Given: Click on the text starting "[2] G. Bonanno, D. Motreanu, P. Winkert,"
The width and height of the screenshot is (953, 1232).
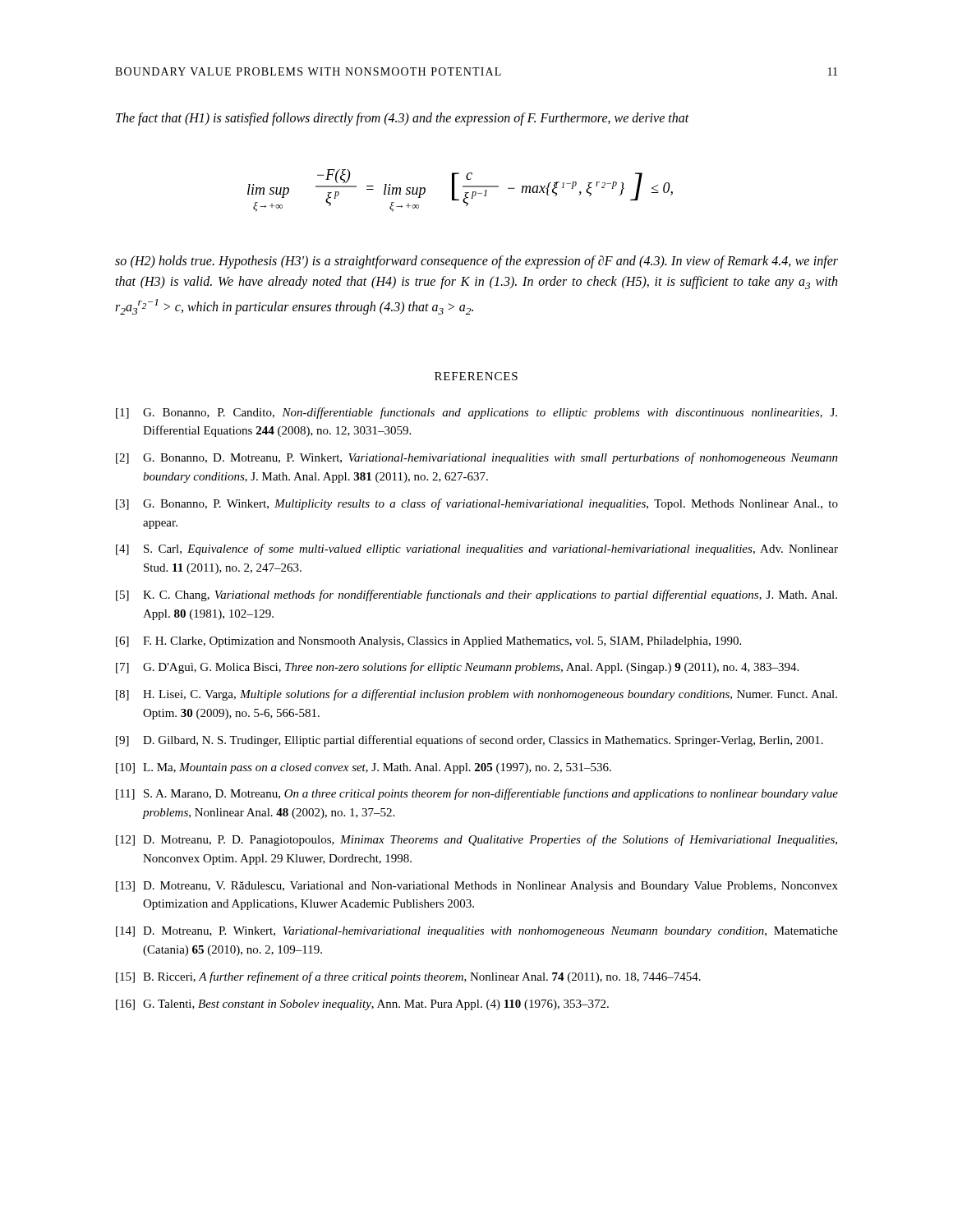Looking at the screenshot, I should click(476, 467).
